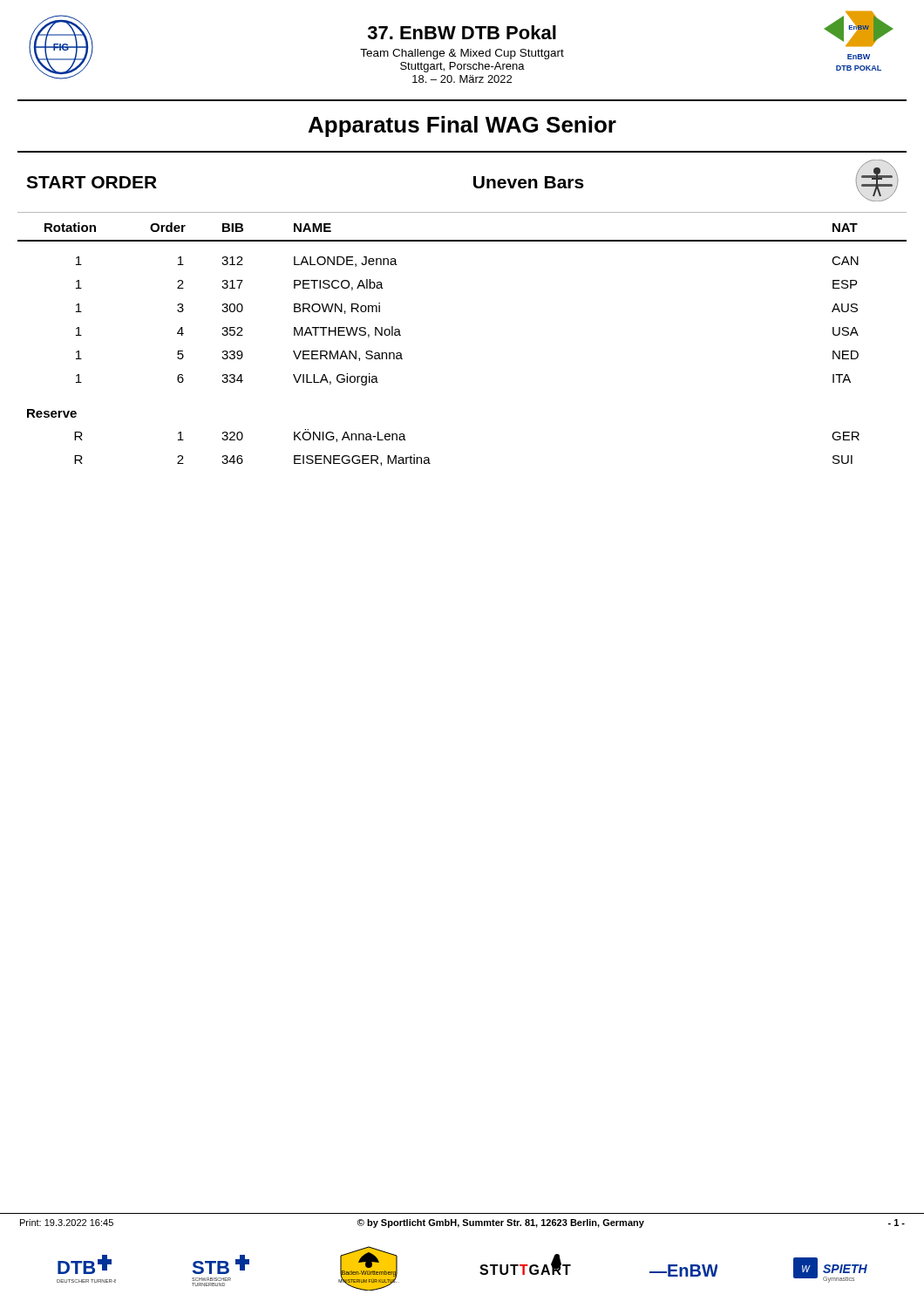Find the block starting "Apparatus Final WAG Senior"
This screenshot has height=1308, width=924.
(462, 125)
